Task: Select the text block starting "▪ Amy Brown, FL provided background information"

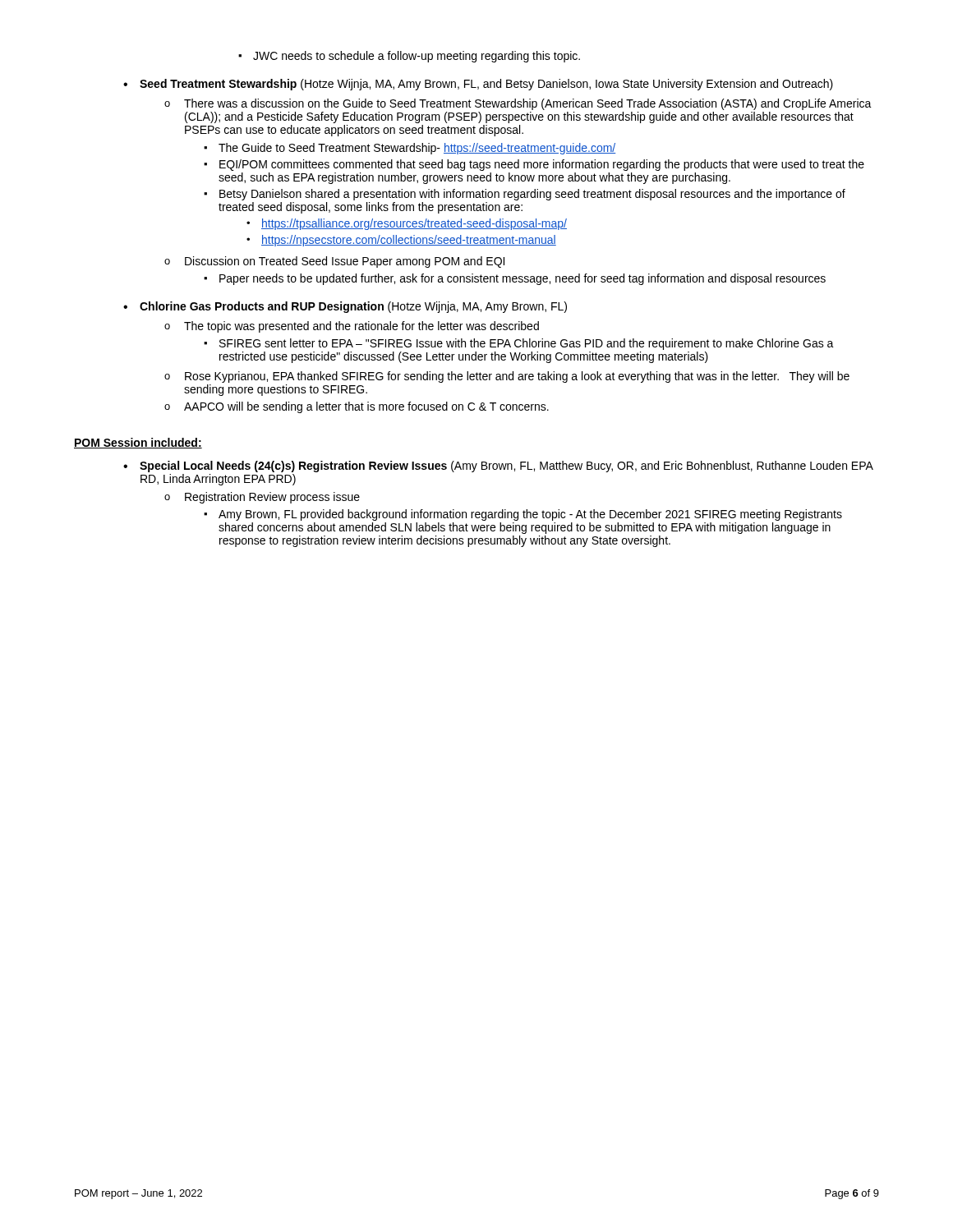Action: click(541, 527)
